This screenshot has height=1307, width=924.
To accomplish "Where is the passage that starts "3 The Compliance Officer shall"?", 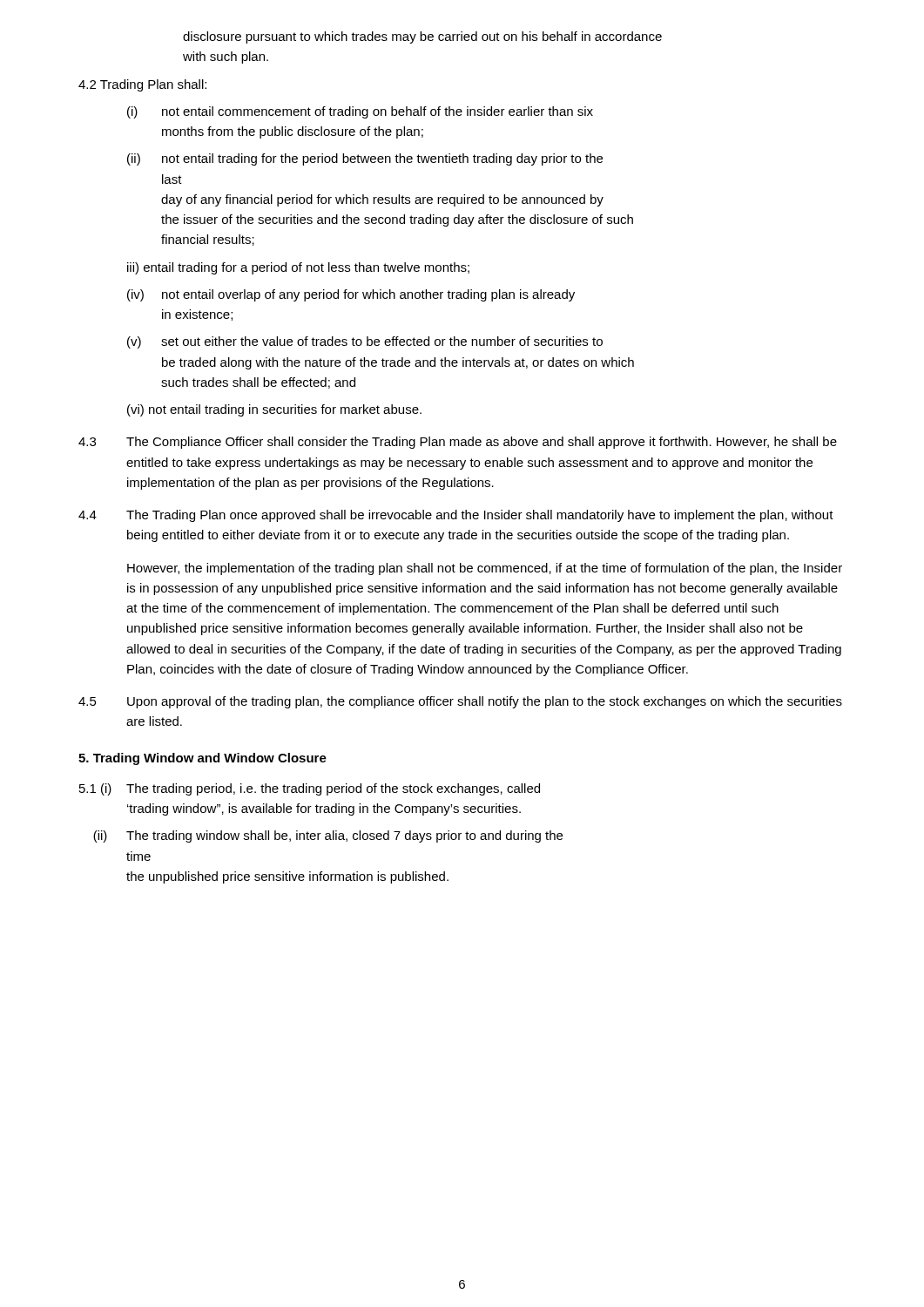I will tap(462, 462).
